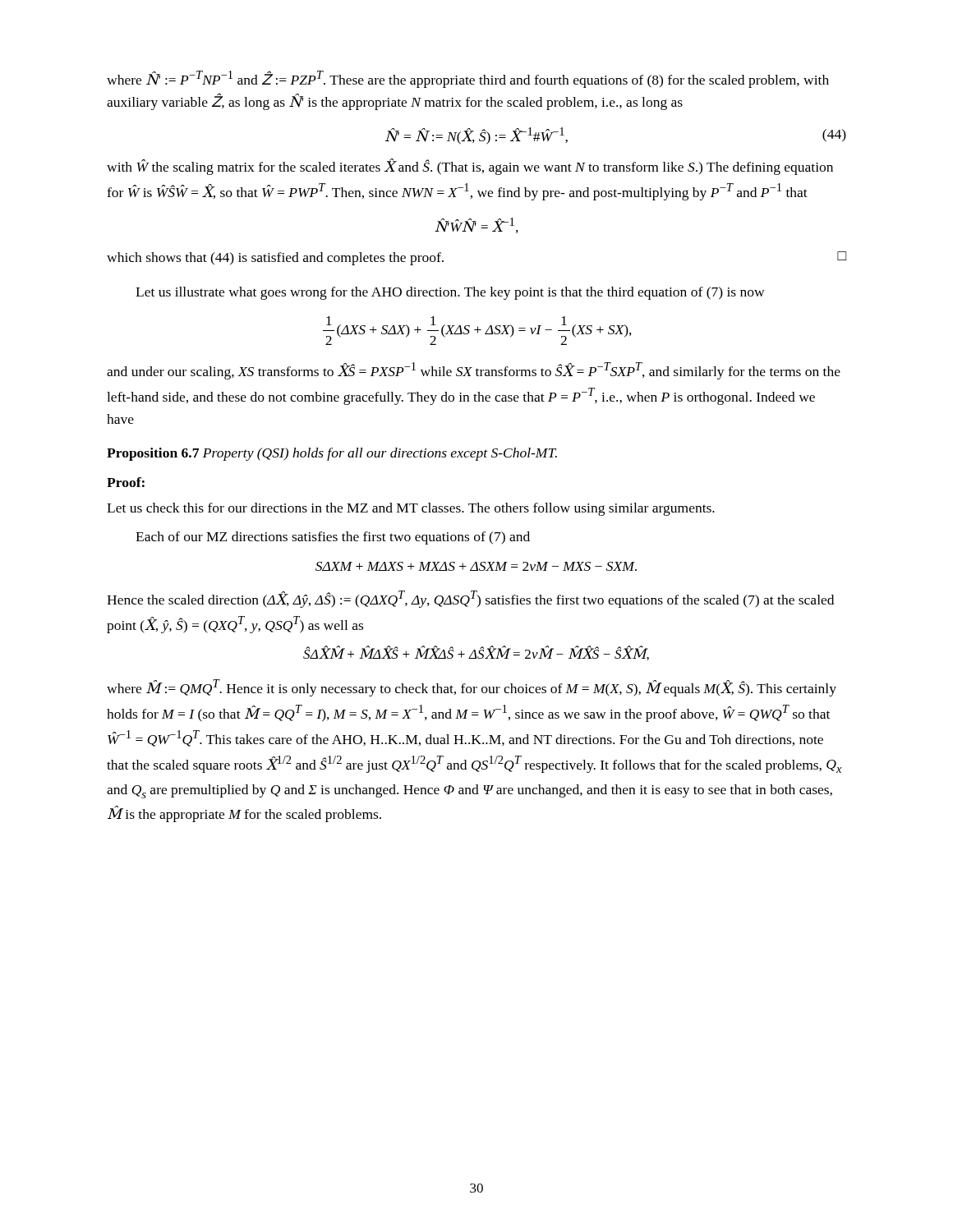This screenshot has height=1232, width=953.
Task: Select the text block that reads "and under our scaling, XS transforms to X̂Ŝ"
Action: 474,394
